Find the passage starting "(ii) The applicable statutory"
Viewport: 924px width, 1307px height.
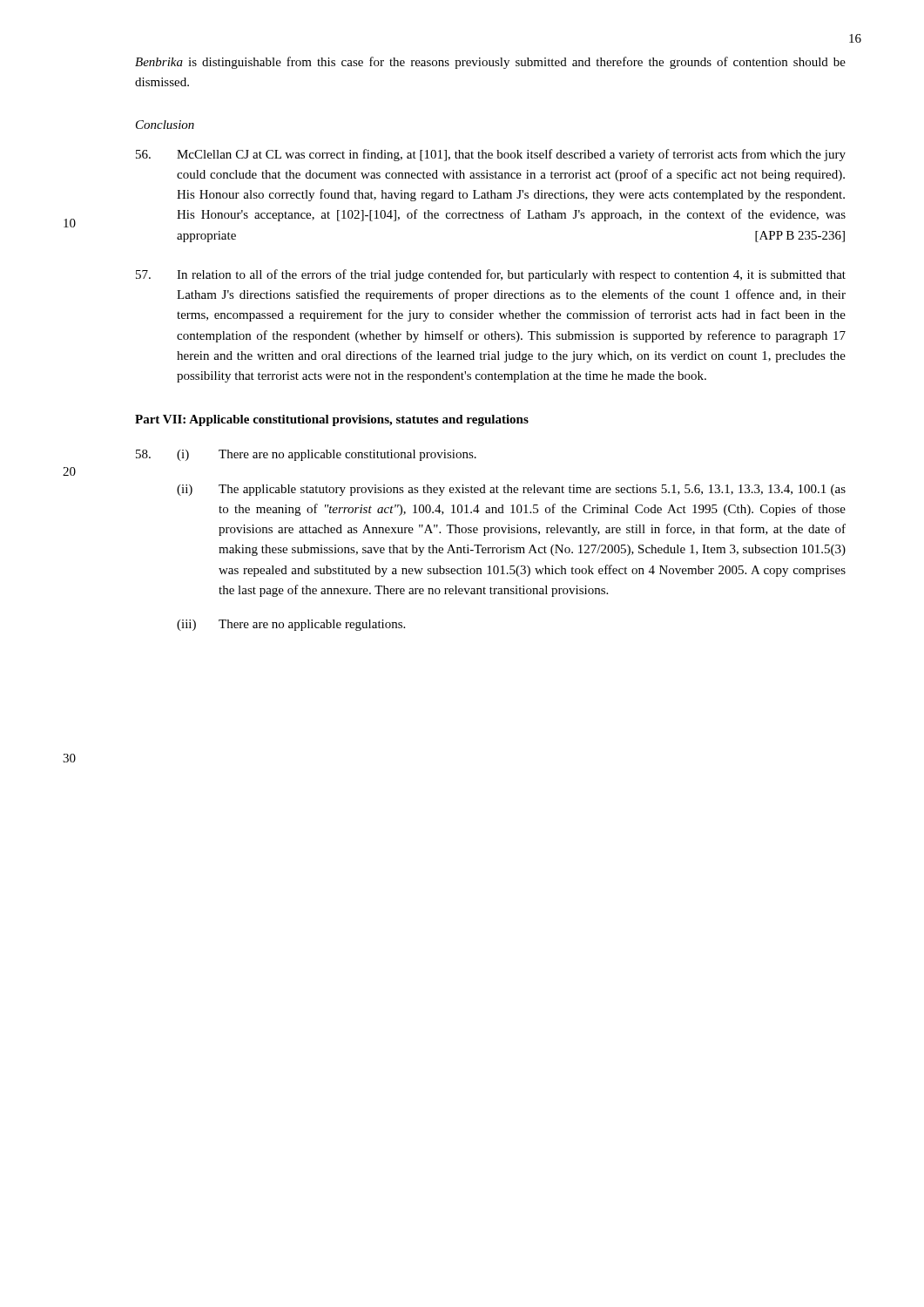click(511, 540)
